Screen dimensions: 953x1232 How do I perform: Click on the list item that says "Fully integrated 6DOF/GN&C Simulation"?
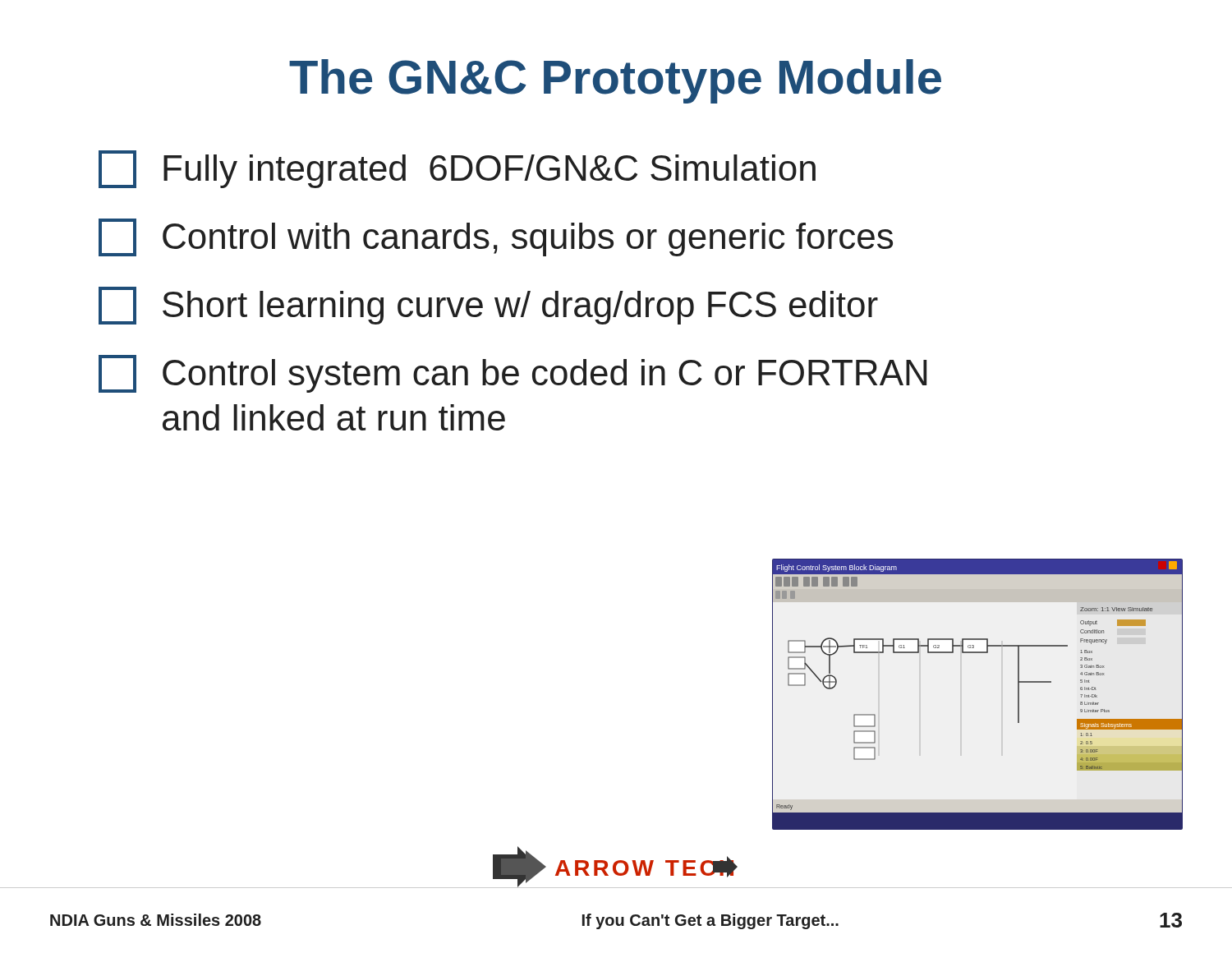pos(458,168)
